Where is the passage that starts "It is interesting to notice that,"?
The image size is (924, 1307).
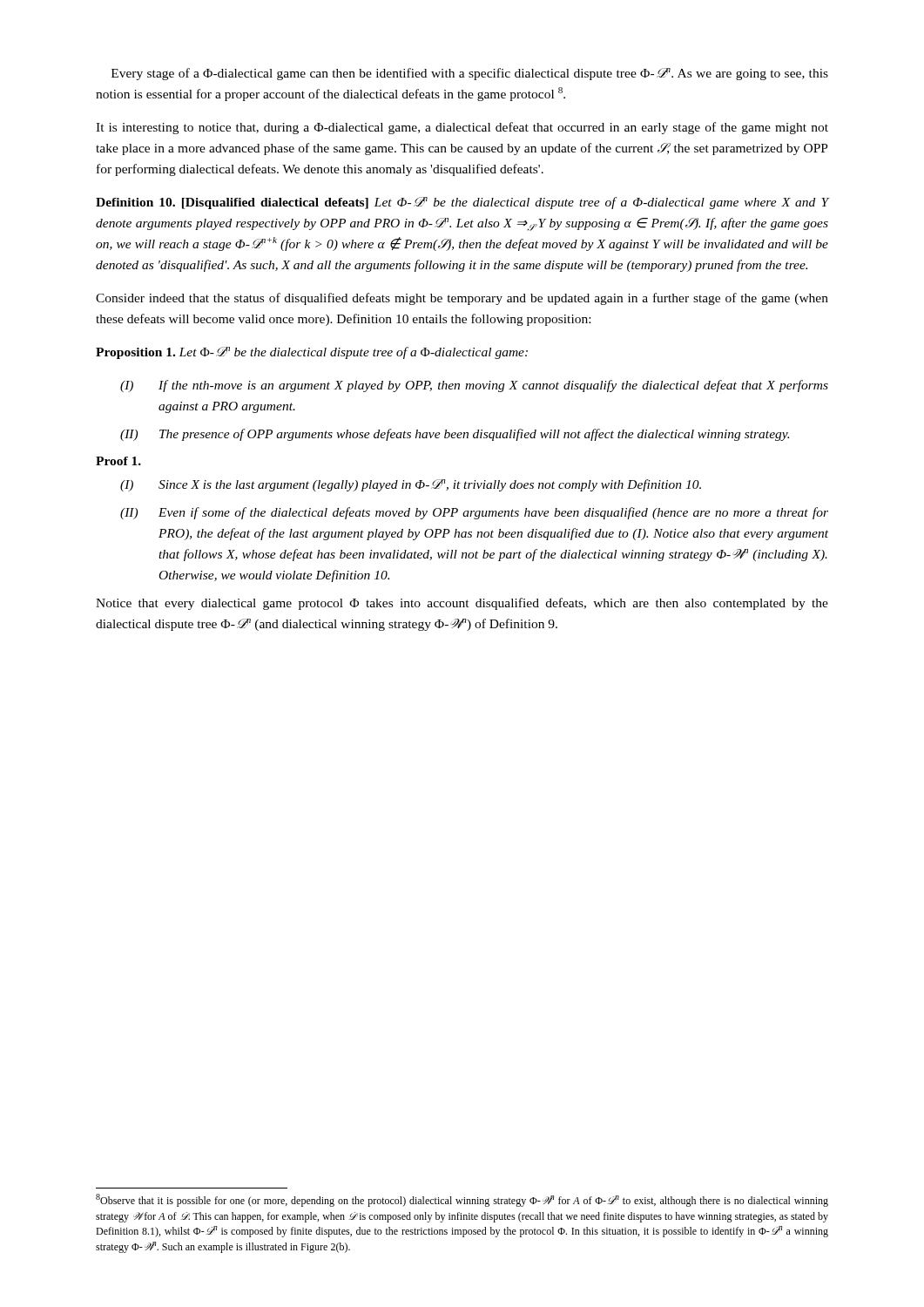click(462, 148)
